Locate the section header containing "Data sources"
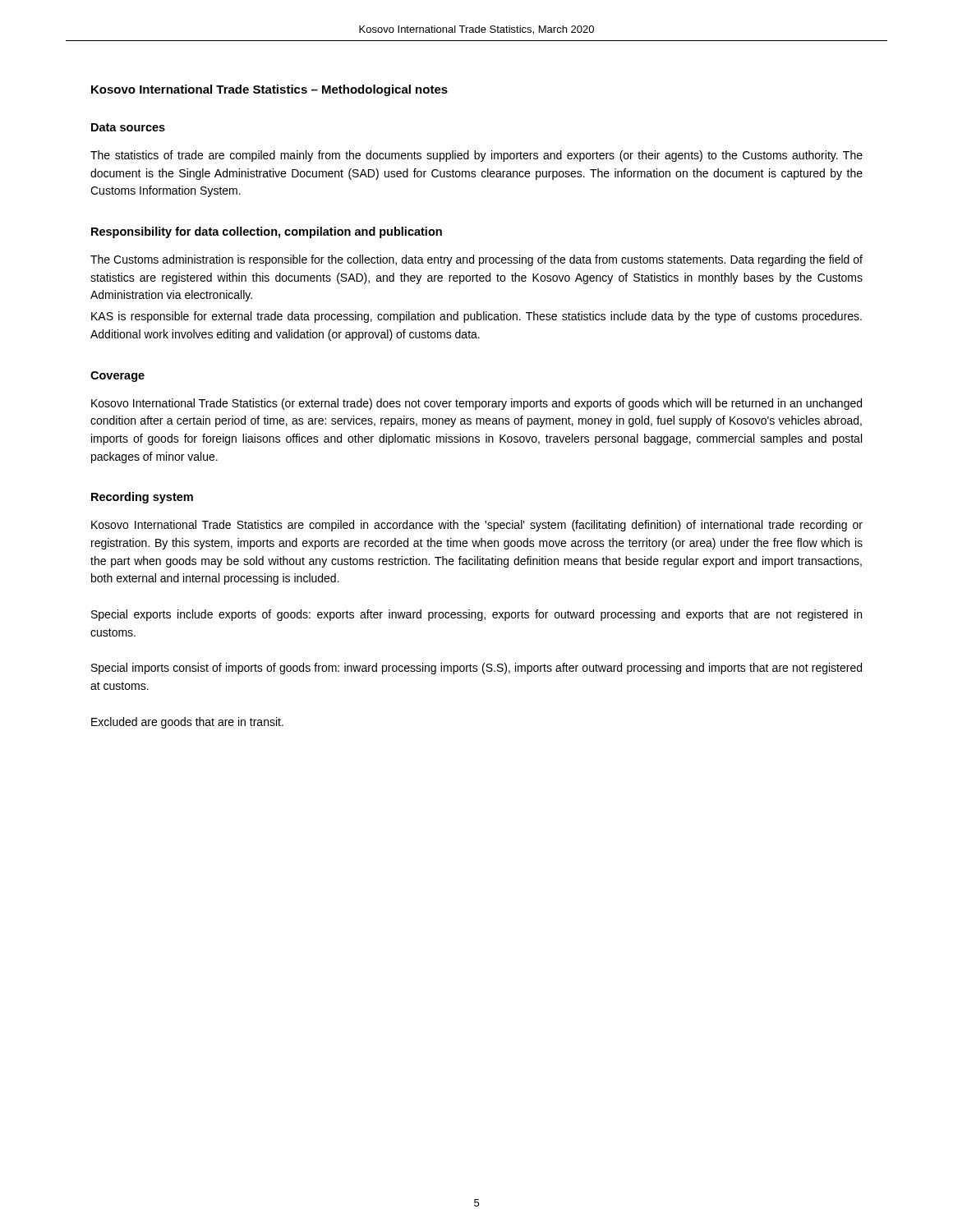Viewport: 953px width, 1232px height. 128,127
